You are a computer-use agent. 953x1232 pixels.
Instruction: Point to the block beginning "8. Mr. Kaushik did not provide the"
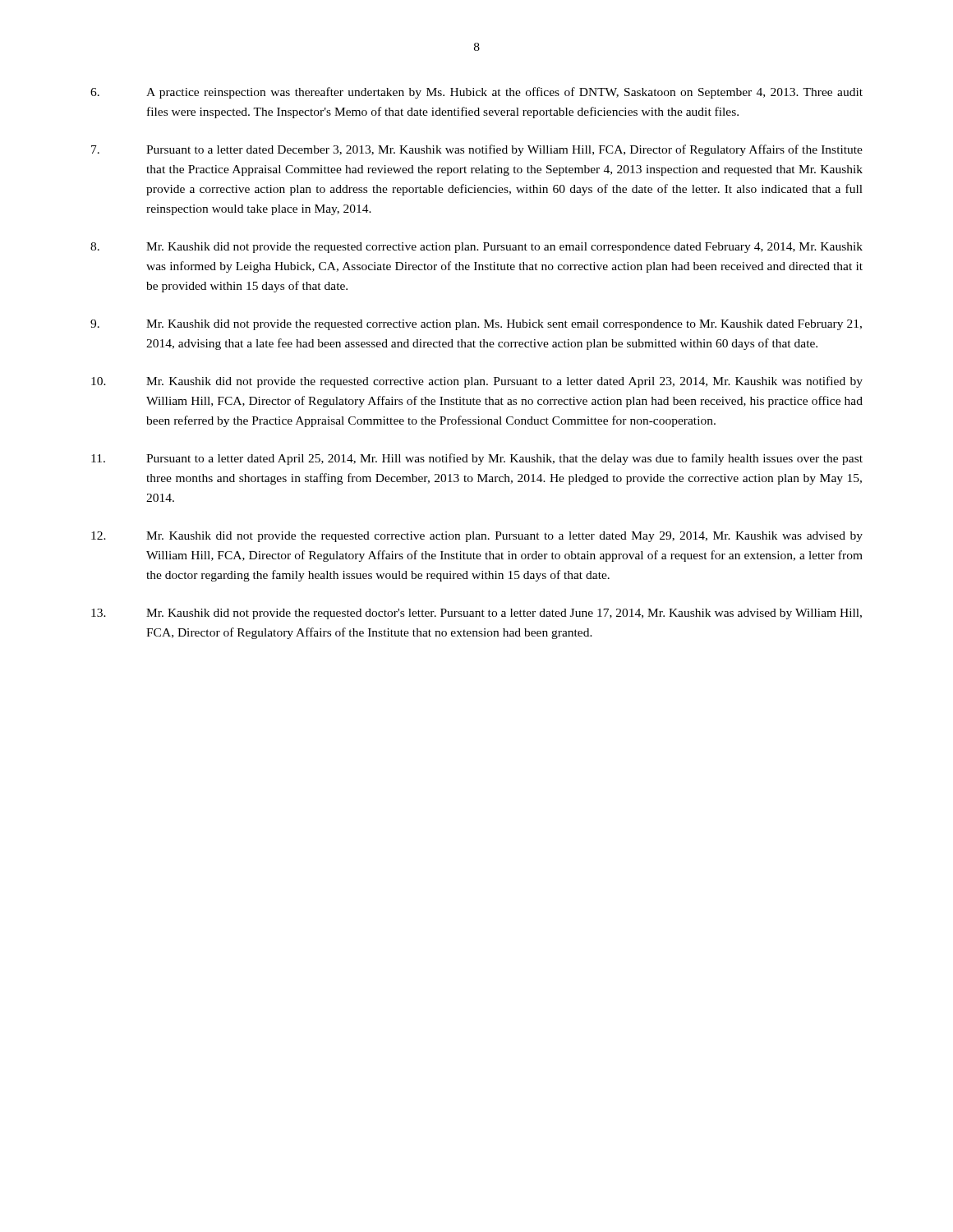pyautogui.click(x=476, y=266)
